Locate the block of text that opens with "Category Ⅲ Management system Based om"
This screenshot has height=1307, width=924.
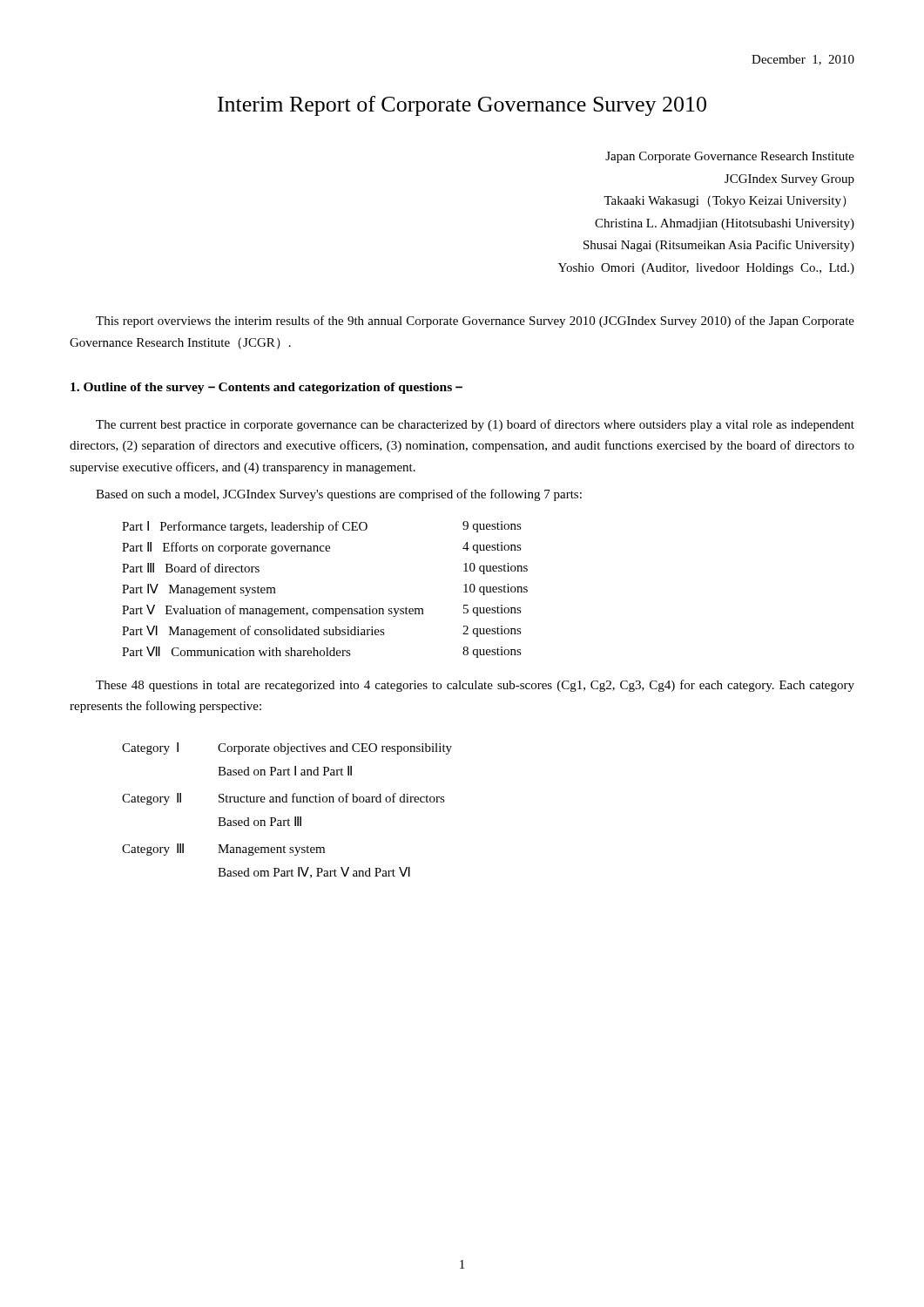pyautogui.click(x=223, y=850)
